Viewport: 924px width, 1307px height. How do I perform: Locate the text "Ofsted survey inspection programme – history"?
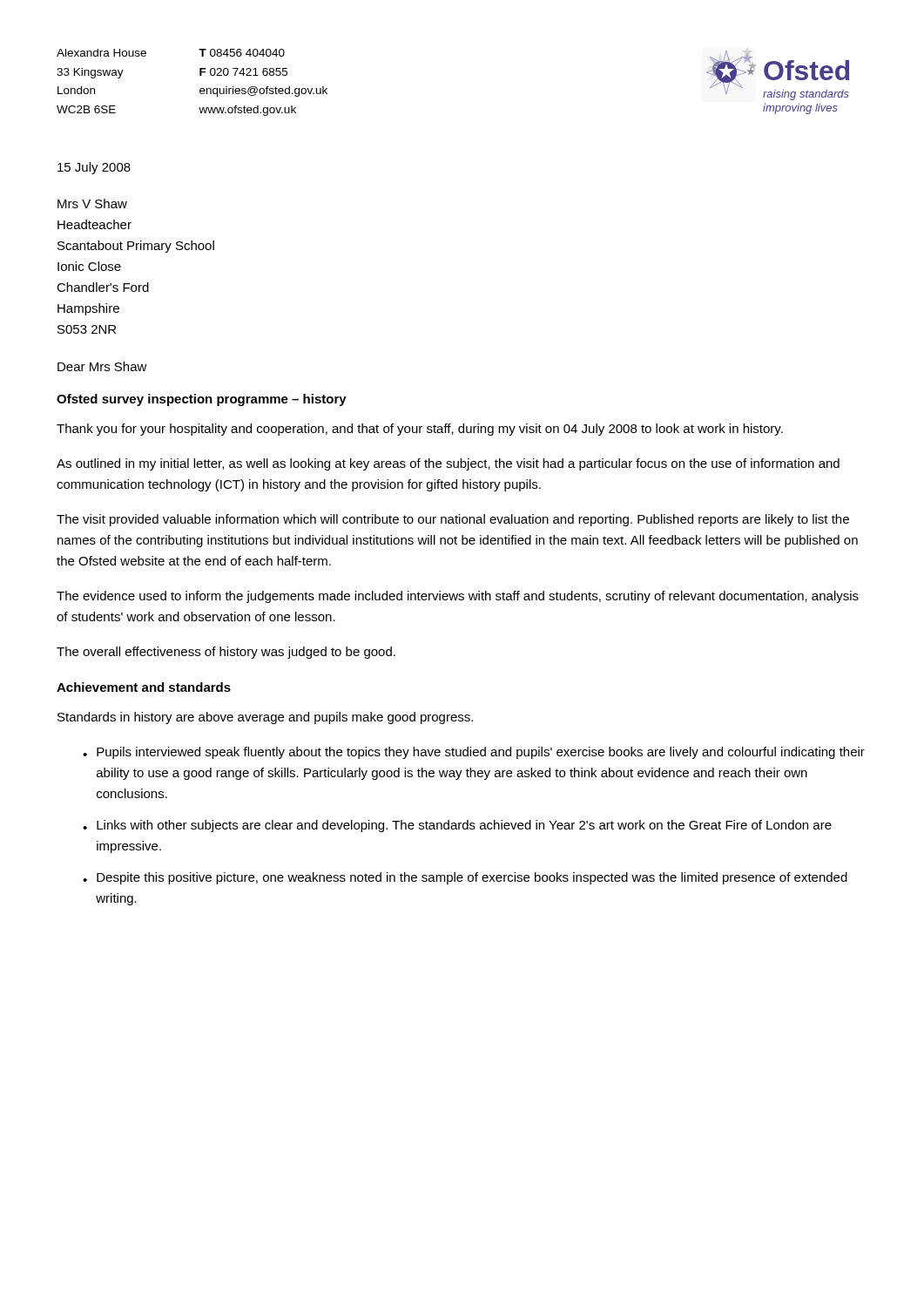201,399
